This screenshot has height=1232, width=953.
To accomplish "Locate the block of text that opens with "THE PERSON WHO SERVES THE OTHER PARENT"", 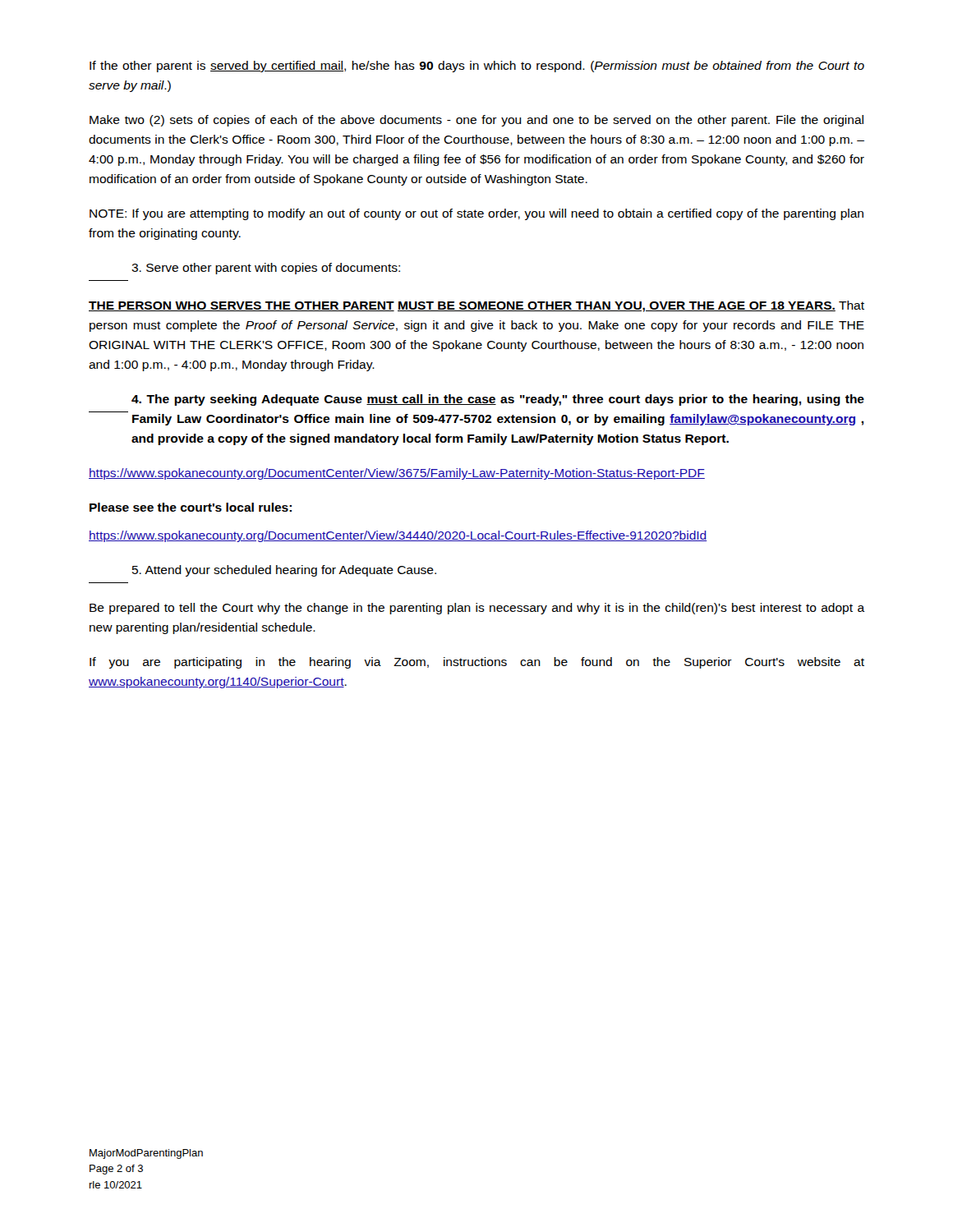I will coord(476,335).
